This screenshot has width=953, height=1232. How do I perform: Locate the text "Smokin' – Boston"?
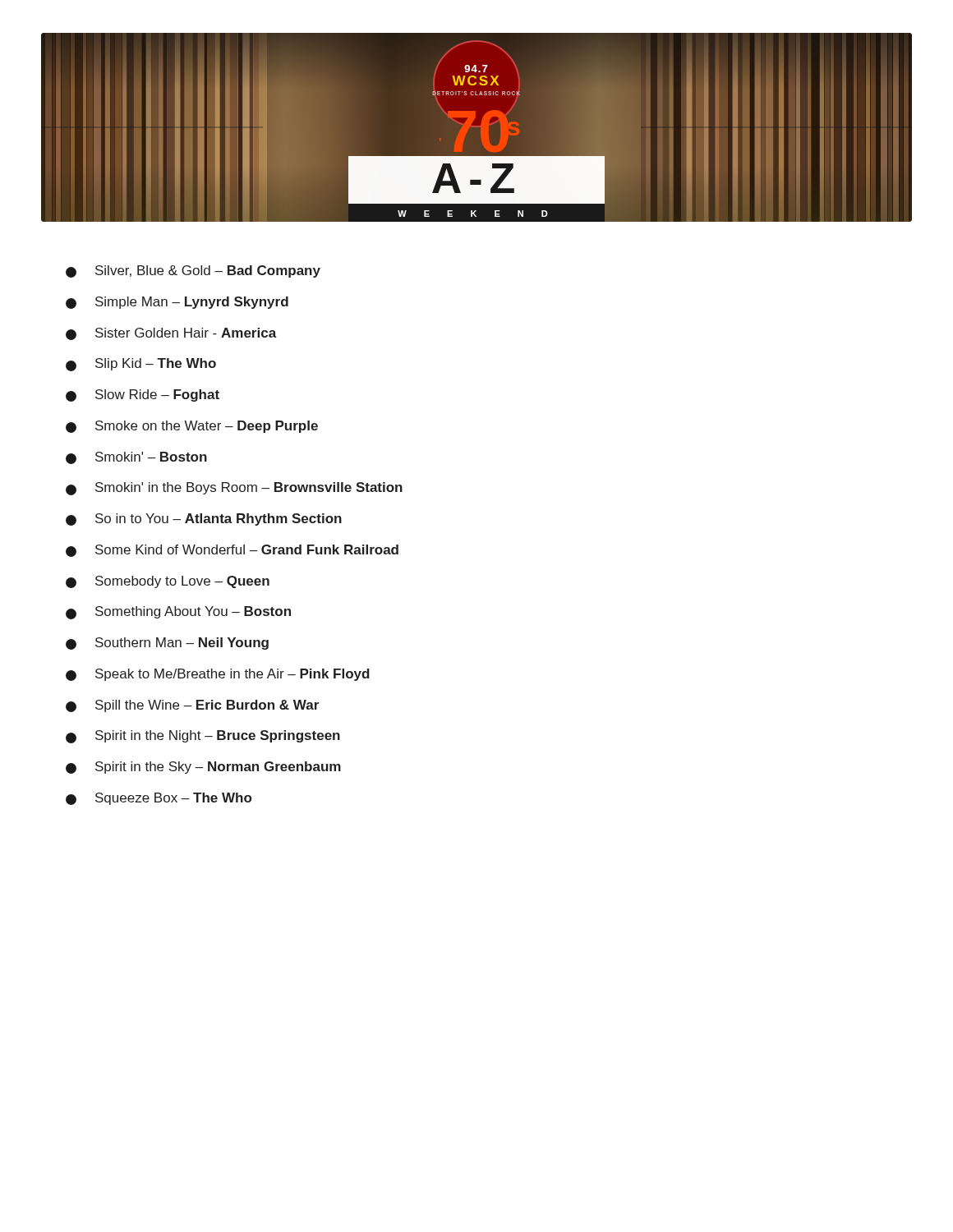click(x=137, y=457)
